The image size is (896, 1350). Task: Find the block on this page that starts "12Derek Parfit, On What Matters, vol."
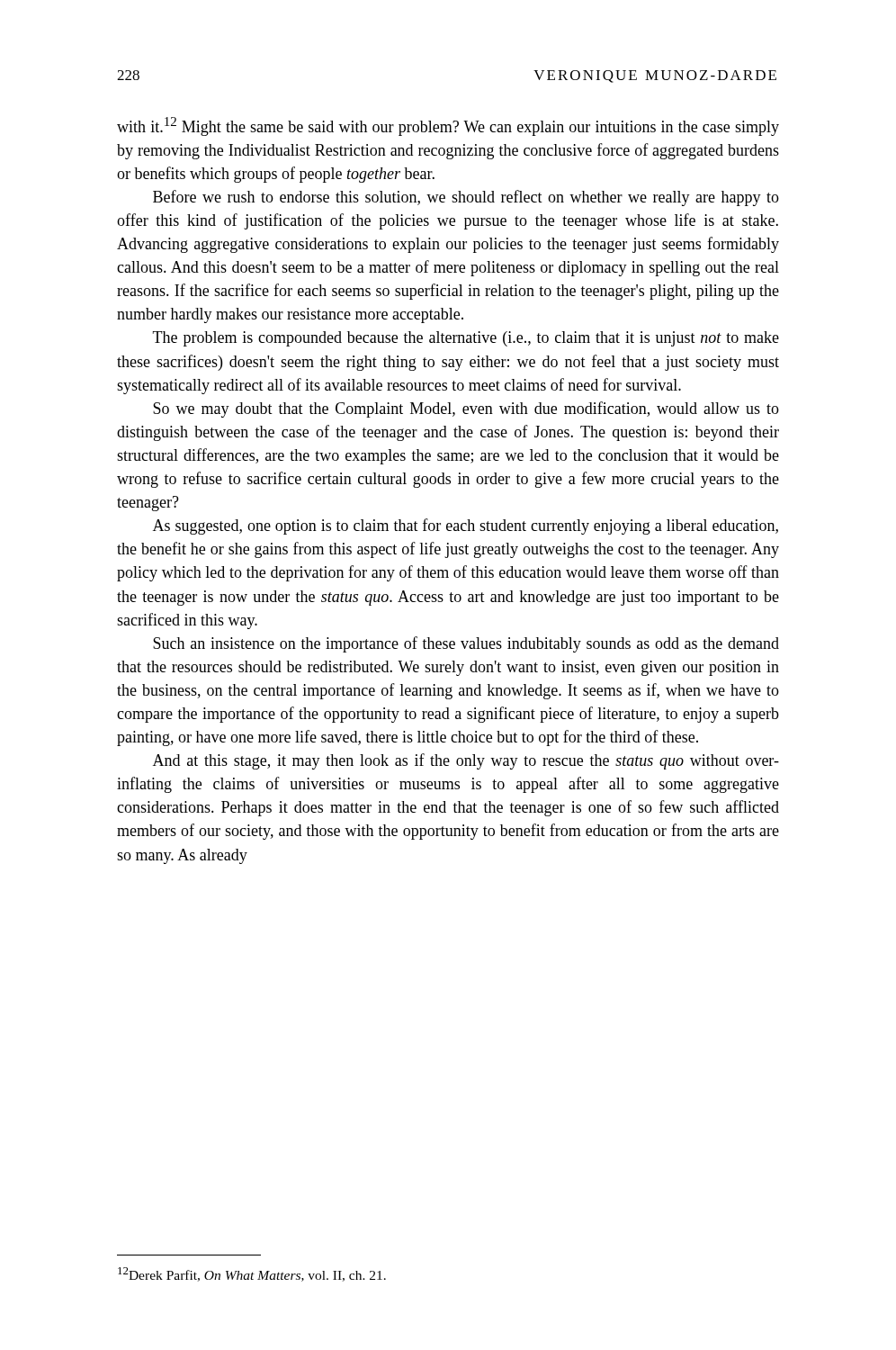click(252, 1273)
